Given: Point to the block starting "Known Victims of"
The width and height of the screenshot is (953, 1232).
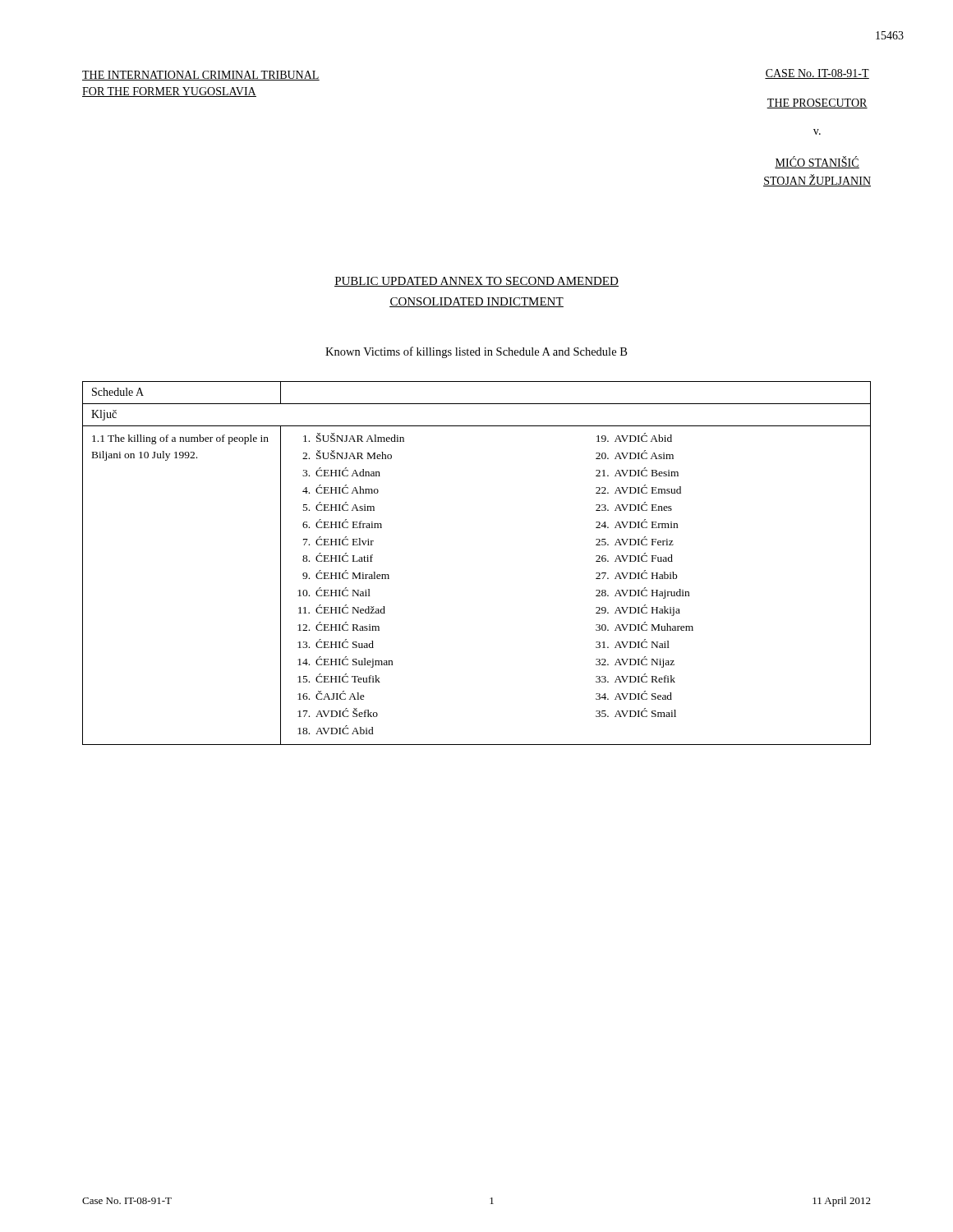Looking at the screenshot, I should (x=476, y=352).
